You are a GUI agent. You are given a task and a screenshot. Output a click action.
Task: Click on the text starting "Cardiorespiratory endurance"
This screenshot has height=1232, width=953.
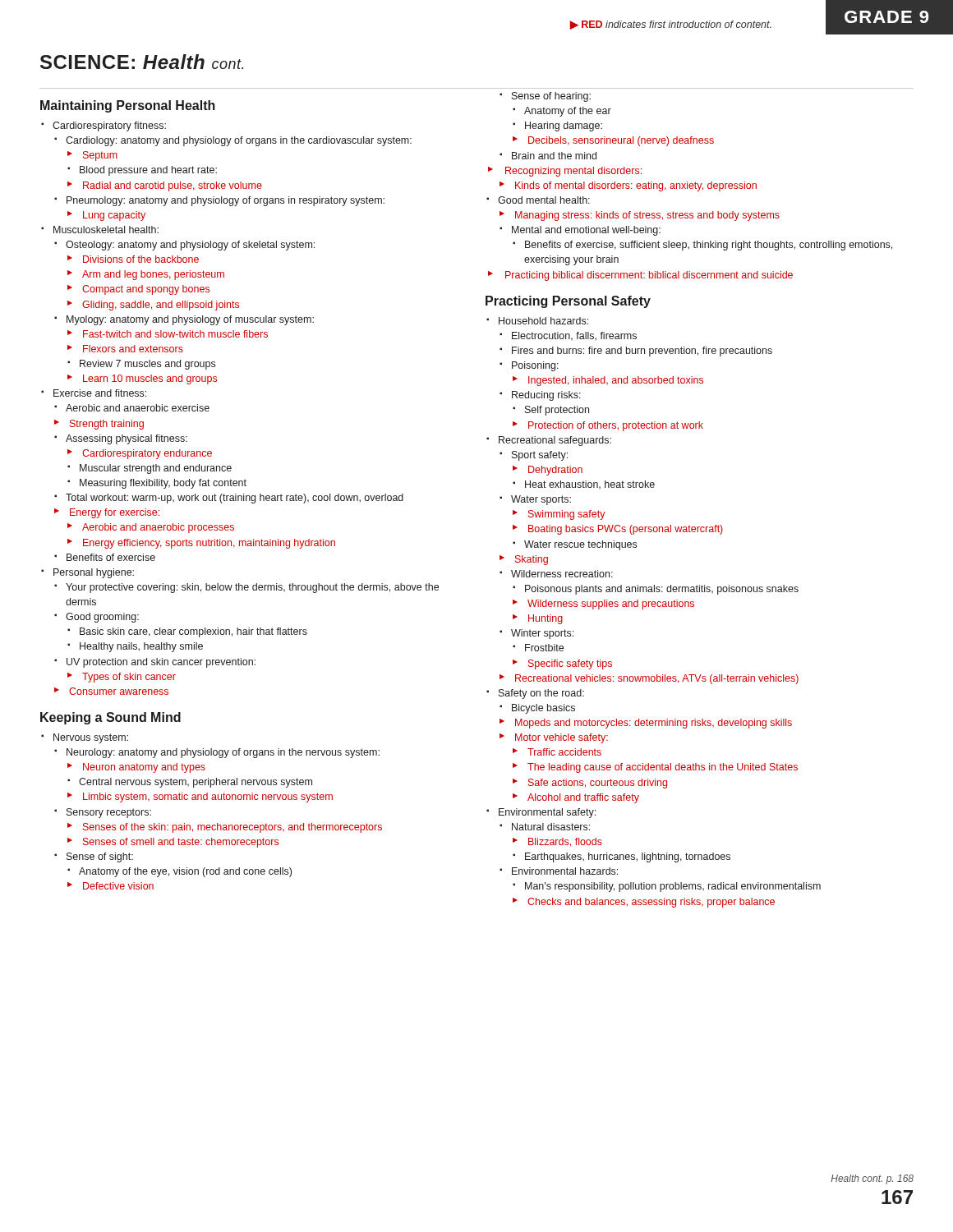(x=147, y=453)
